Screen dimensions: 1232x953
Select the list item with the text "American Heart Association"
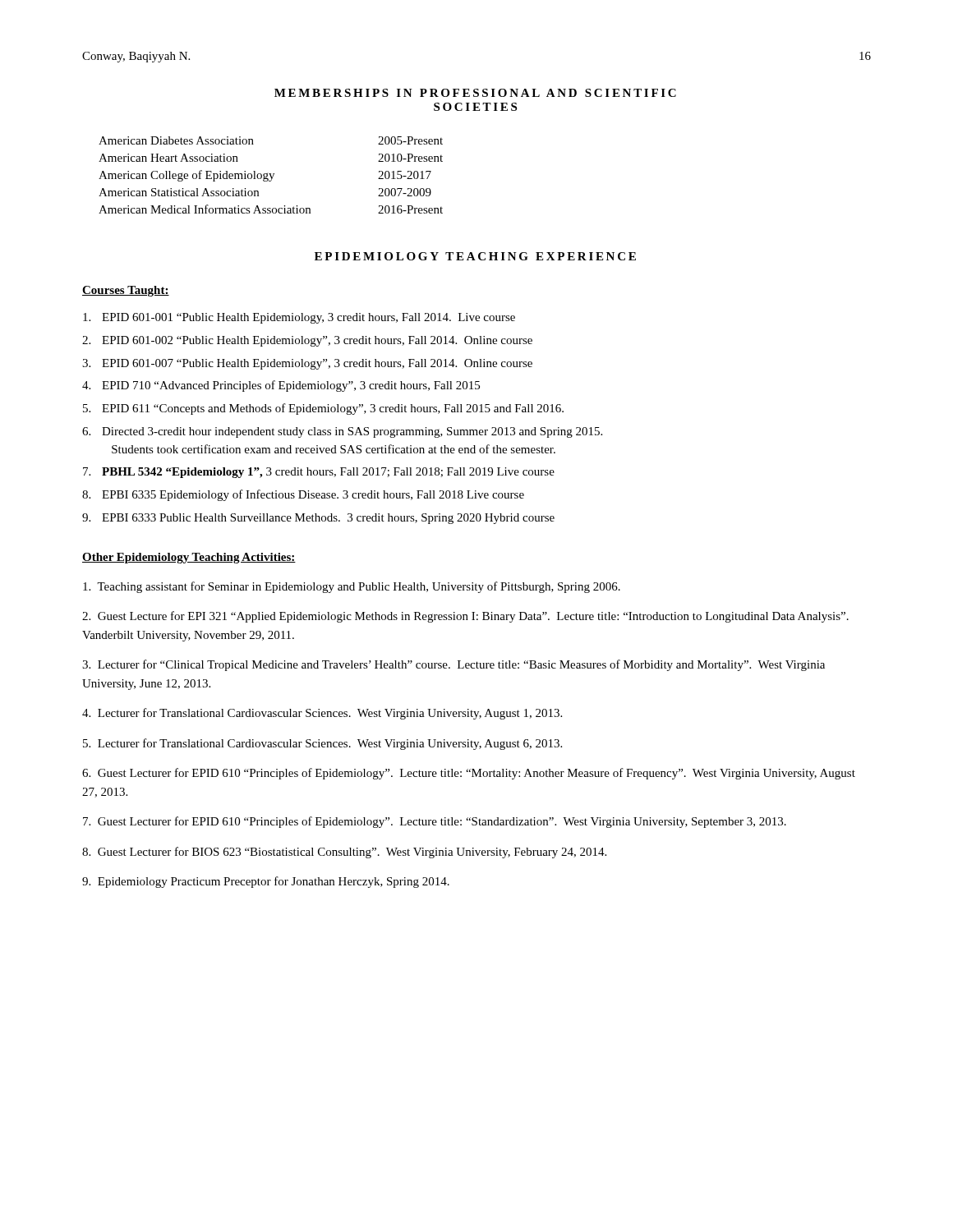point(171,157)
